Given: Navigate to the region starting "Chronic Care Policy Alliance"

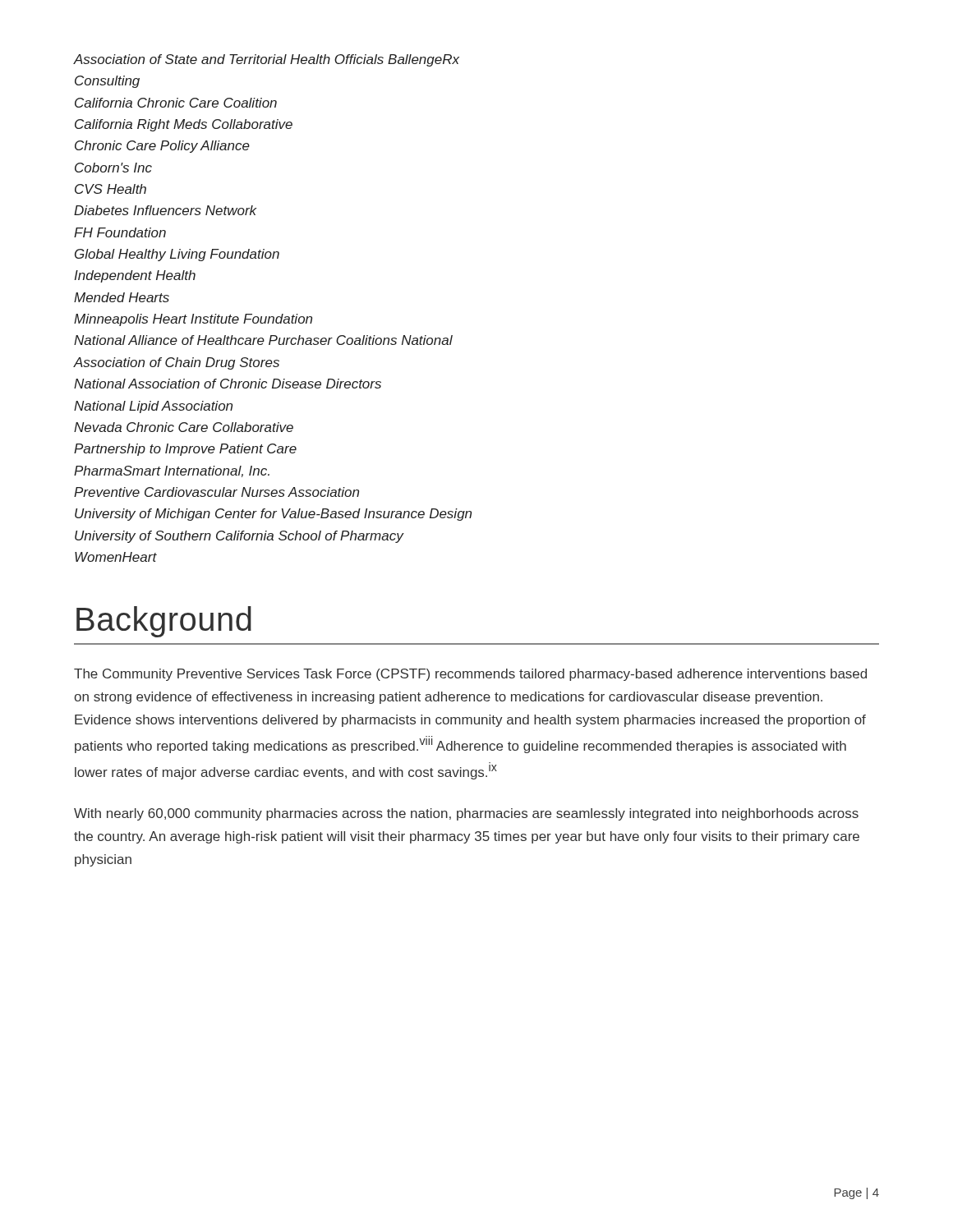Looking at the screenshot, I should pos(162,146).
